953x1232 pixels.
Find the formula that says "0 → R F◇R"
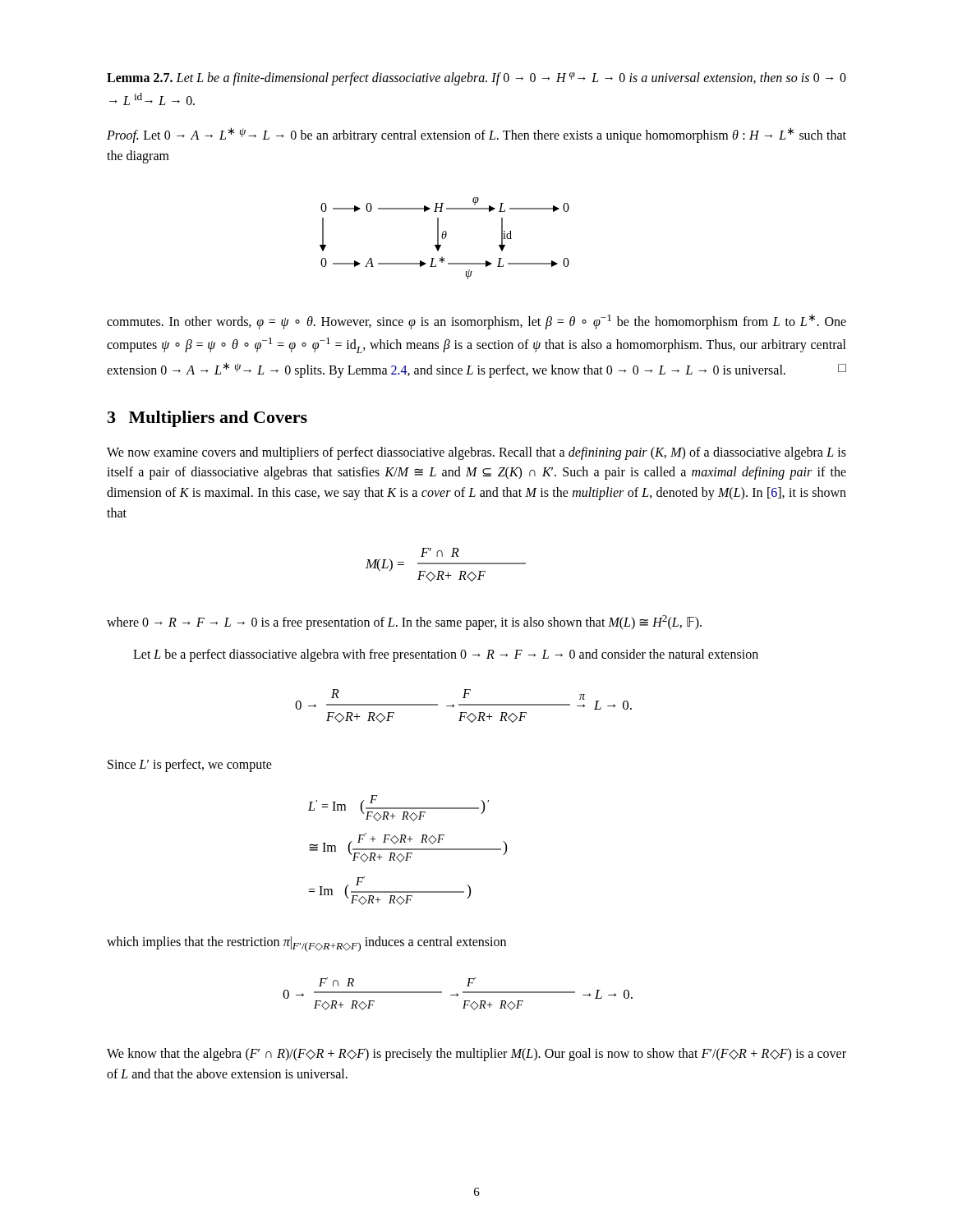(x=476, y=708)
